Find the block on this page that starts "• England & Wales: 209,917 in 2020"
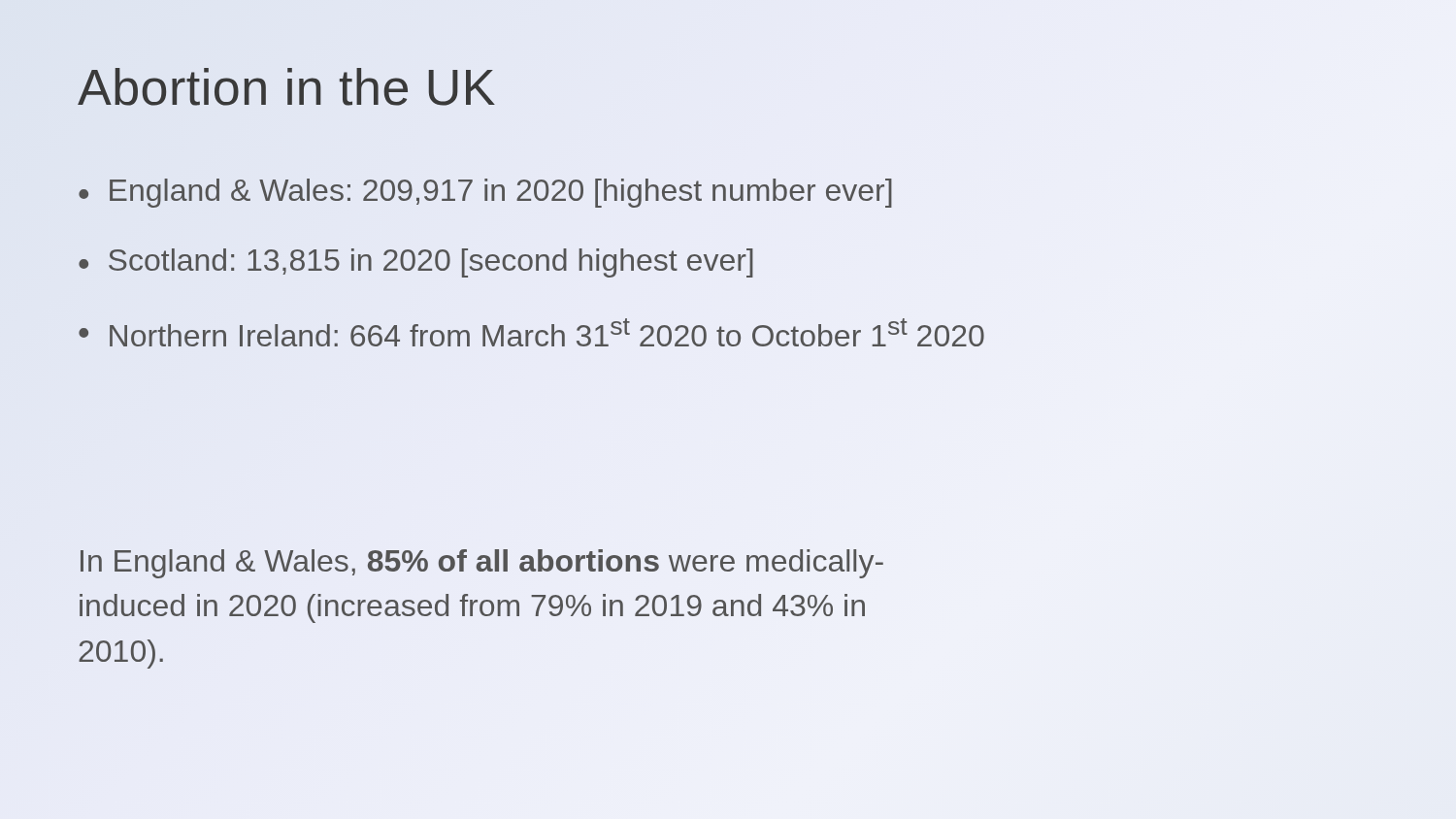 pyautogui.click(x=486, y=194)
